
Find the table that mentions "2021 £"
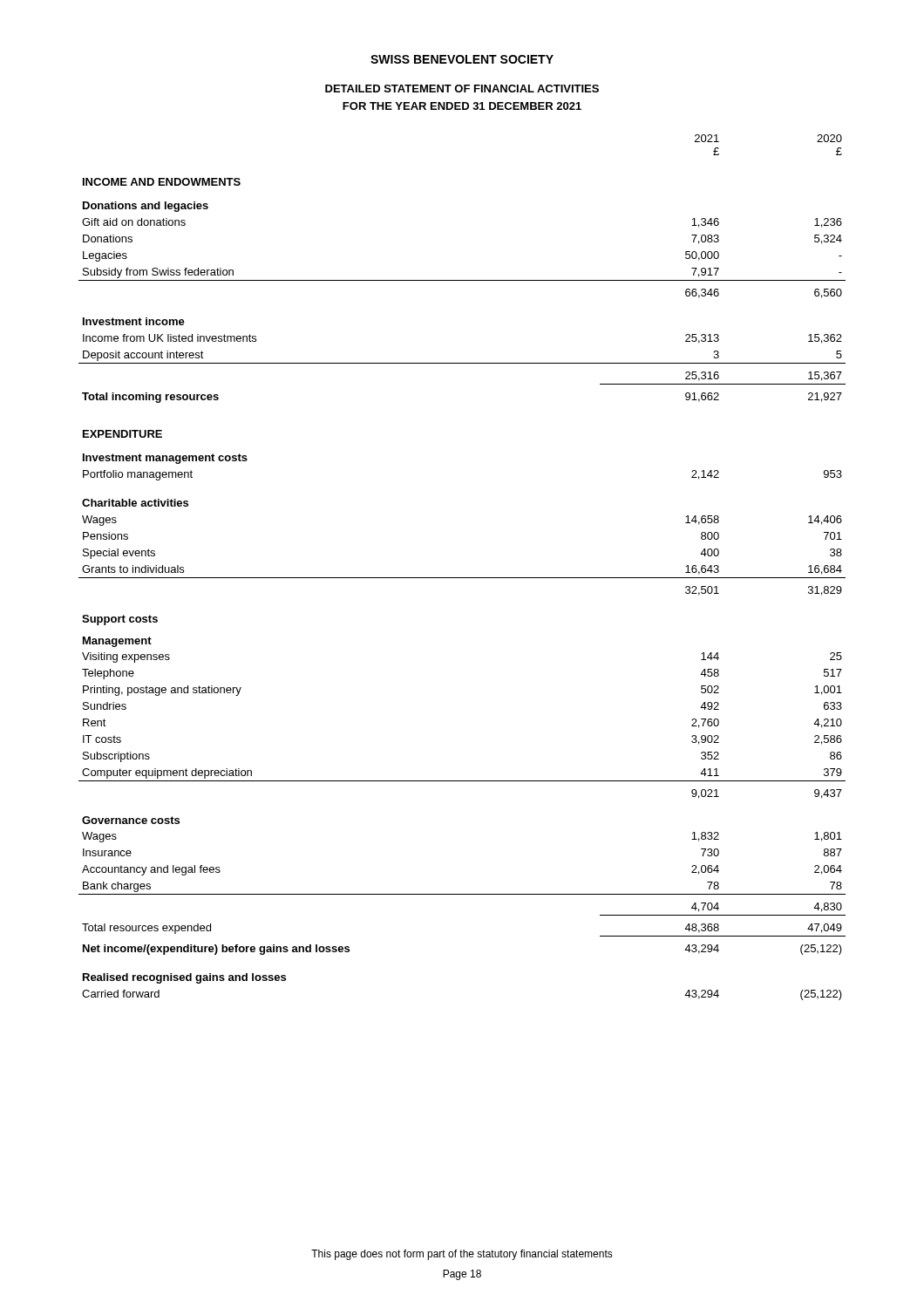coord(462,566)
